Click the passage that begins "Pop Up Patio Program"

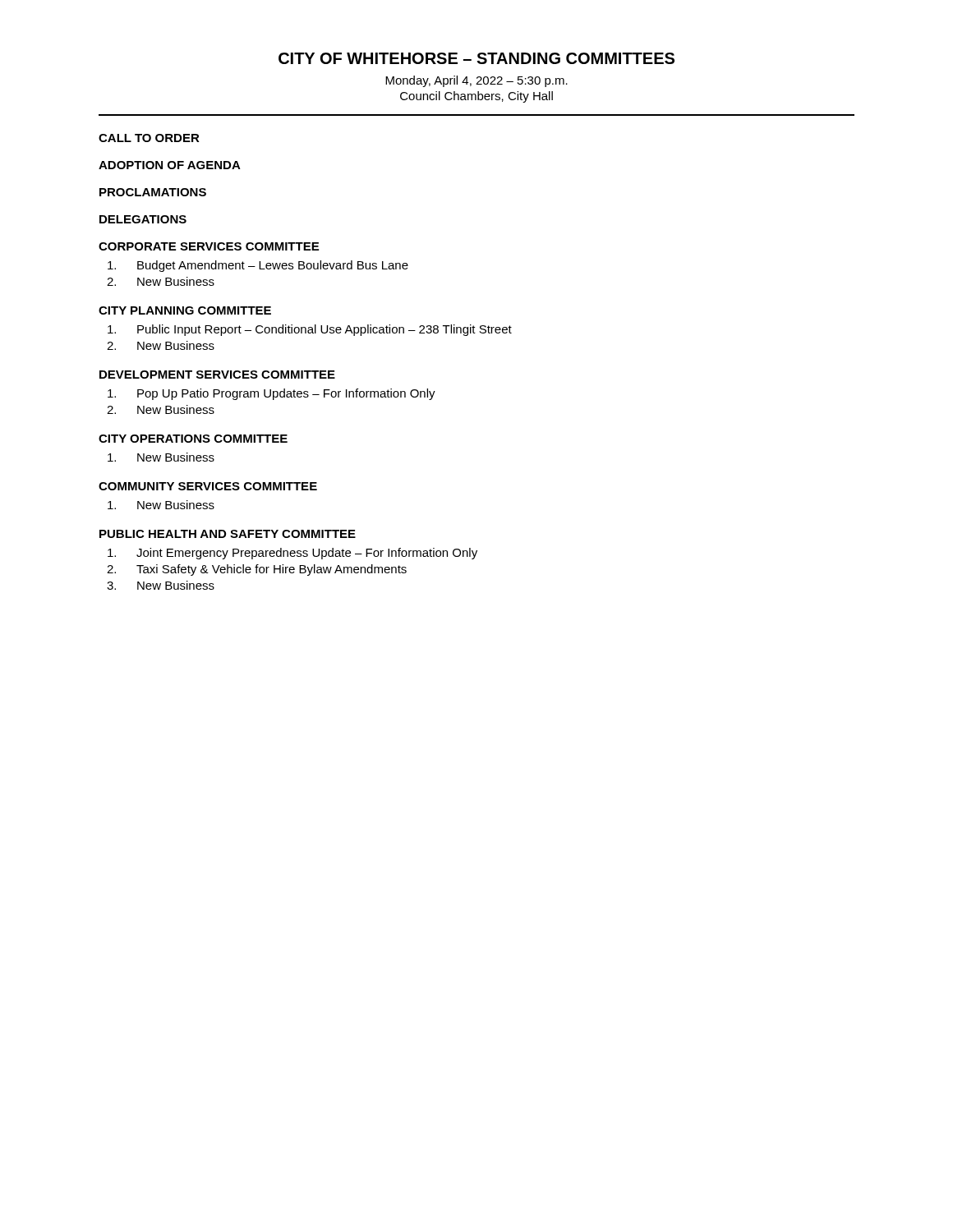pyautogui.click(x=272, y=394)
